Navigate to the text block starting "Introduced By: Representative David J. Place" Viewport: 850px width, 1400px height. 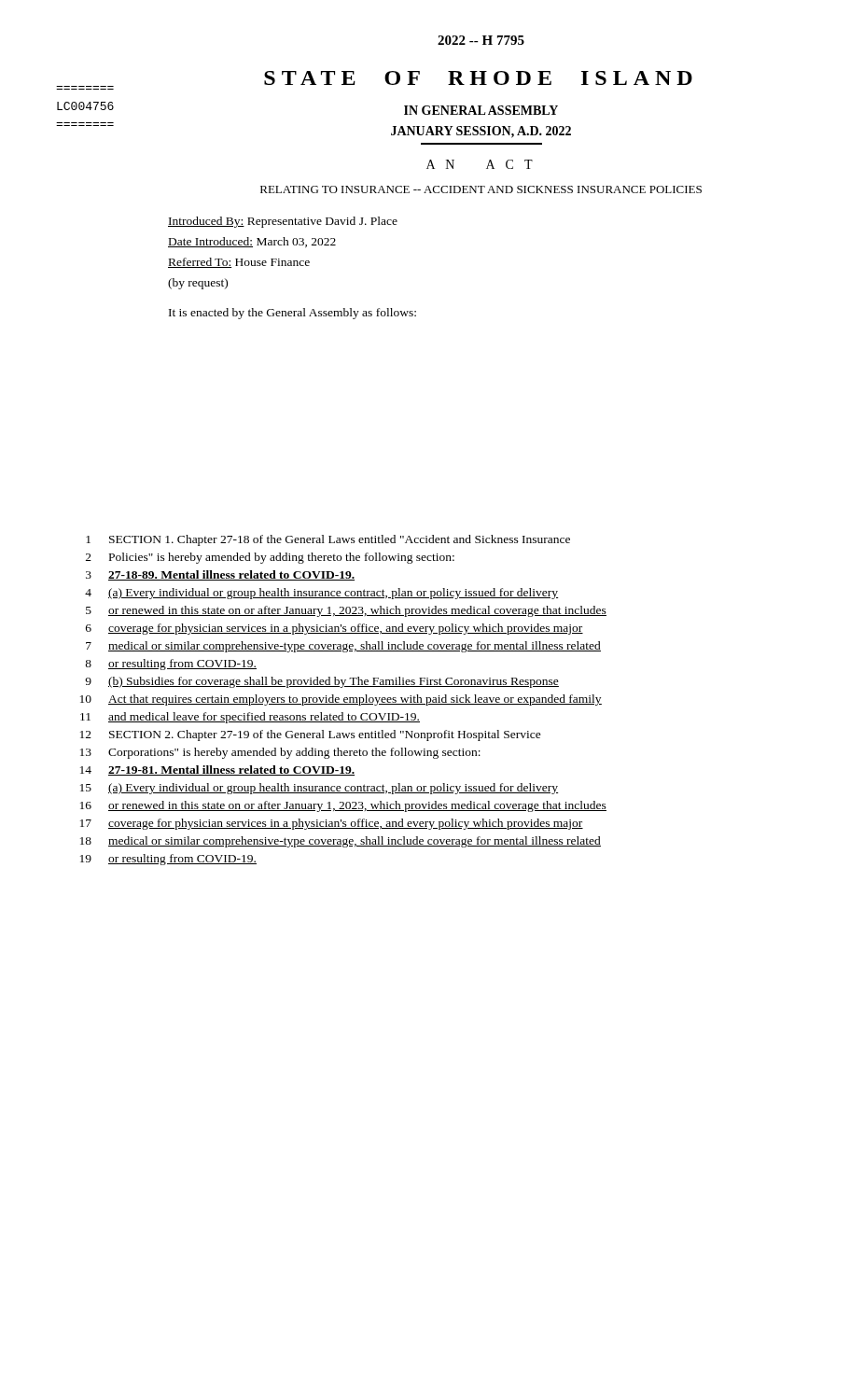click(x=283, y=221)
